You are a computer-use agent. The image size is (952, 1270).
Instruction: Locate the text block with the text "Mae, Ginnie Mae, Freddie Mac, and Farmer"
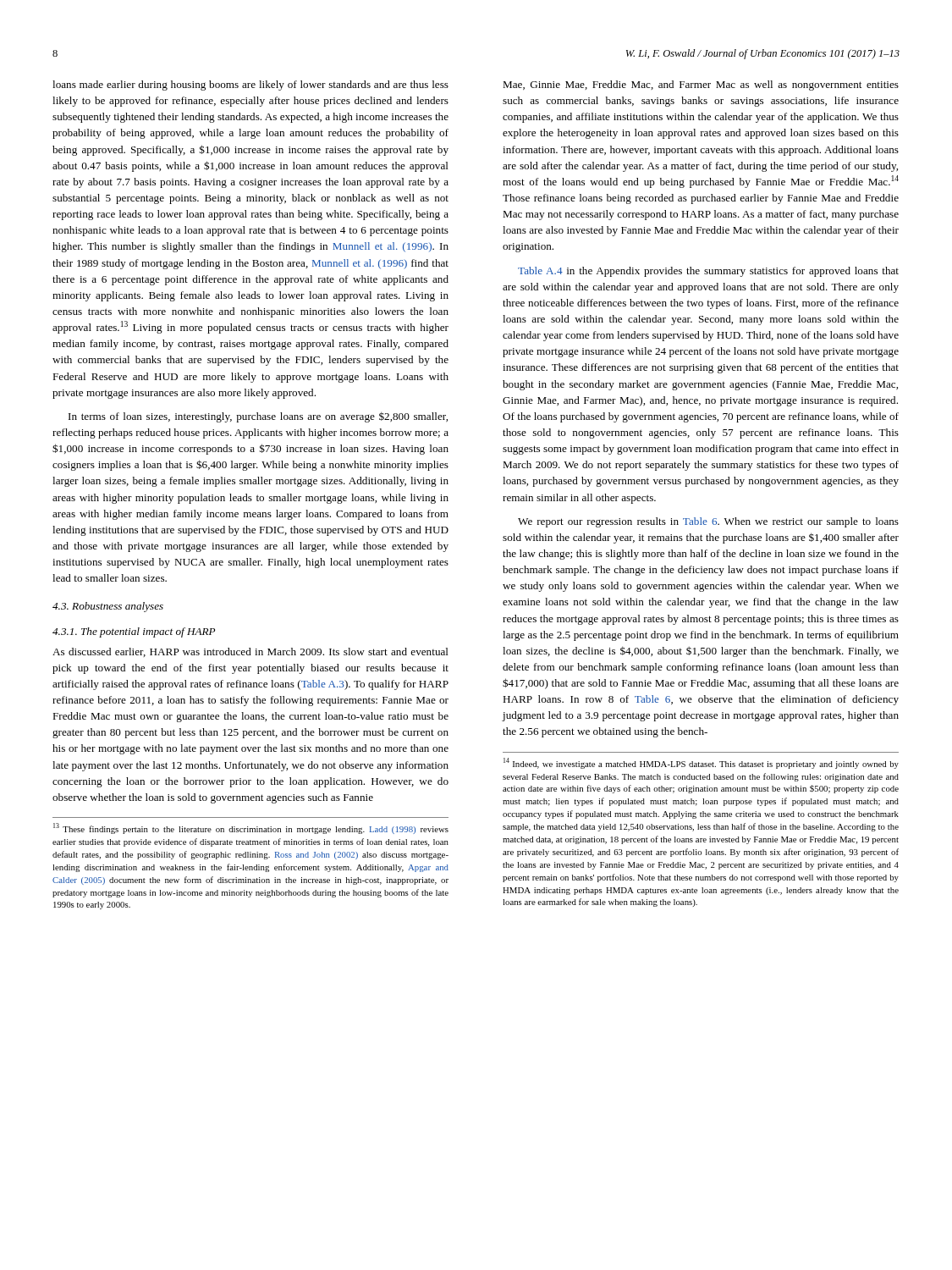(x=701, y=165)
